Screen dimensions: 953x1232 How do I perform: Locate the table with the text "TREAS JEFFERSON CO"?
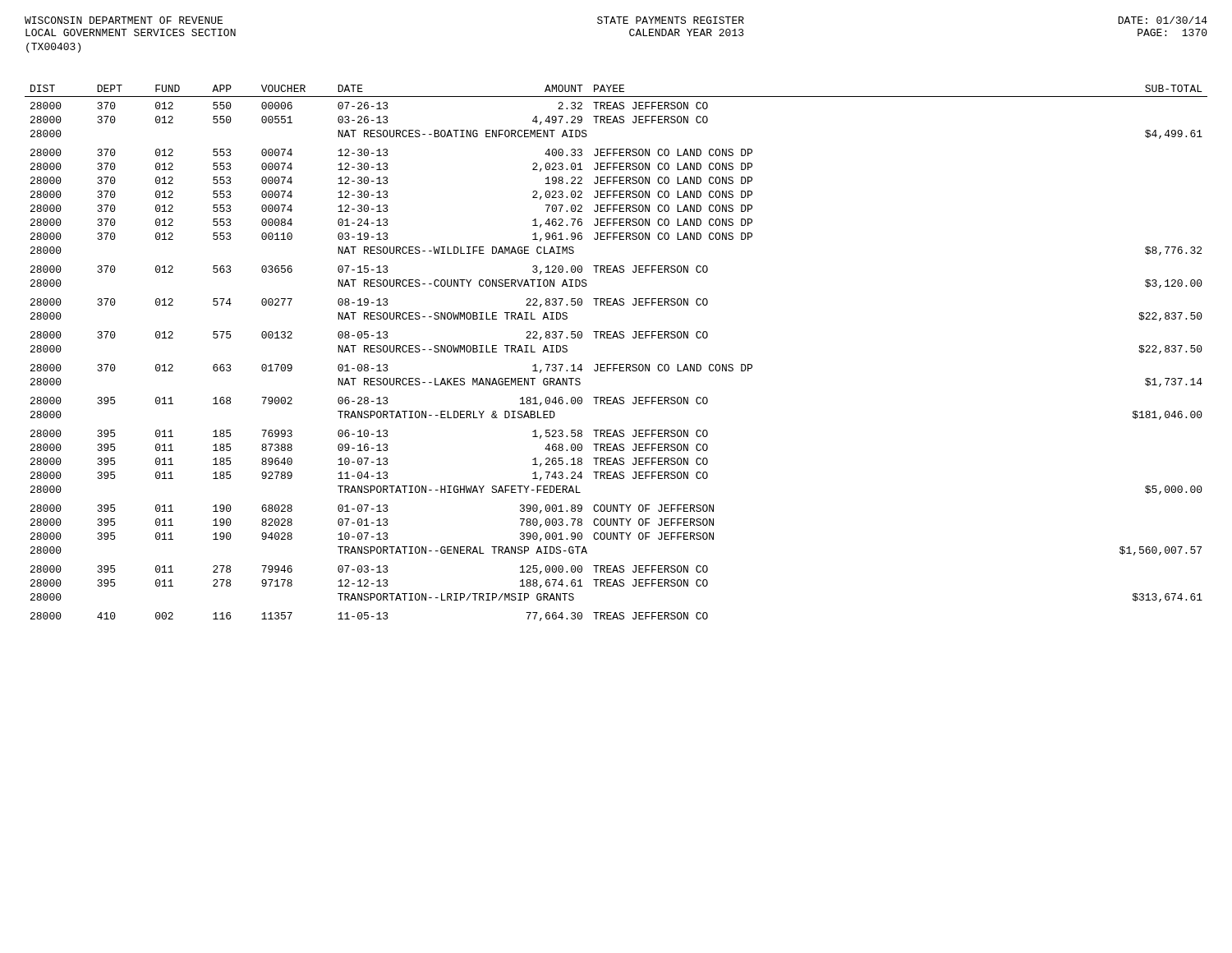616,353
